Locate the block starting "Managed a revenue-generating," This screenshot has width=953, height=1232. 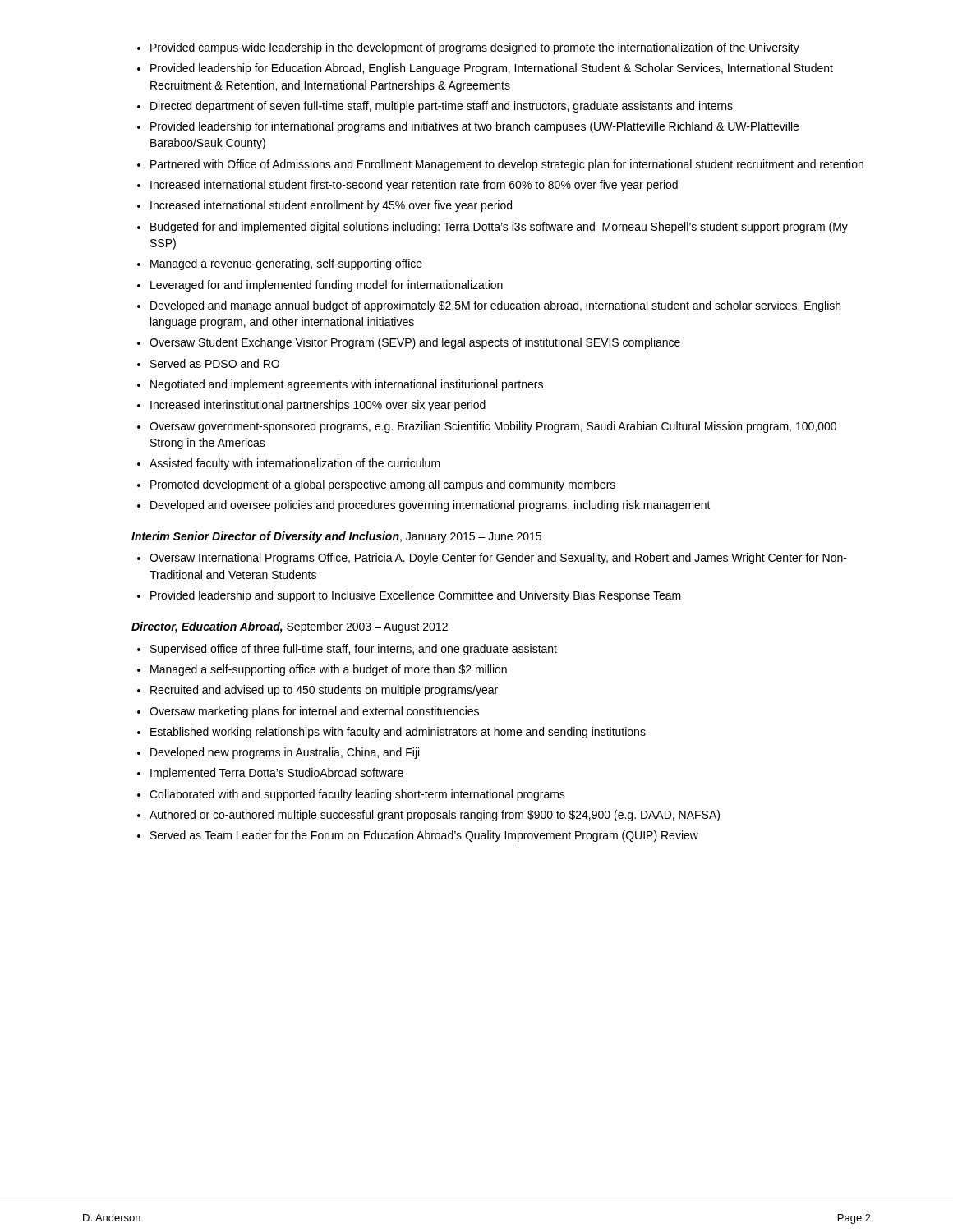286,264
